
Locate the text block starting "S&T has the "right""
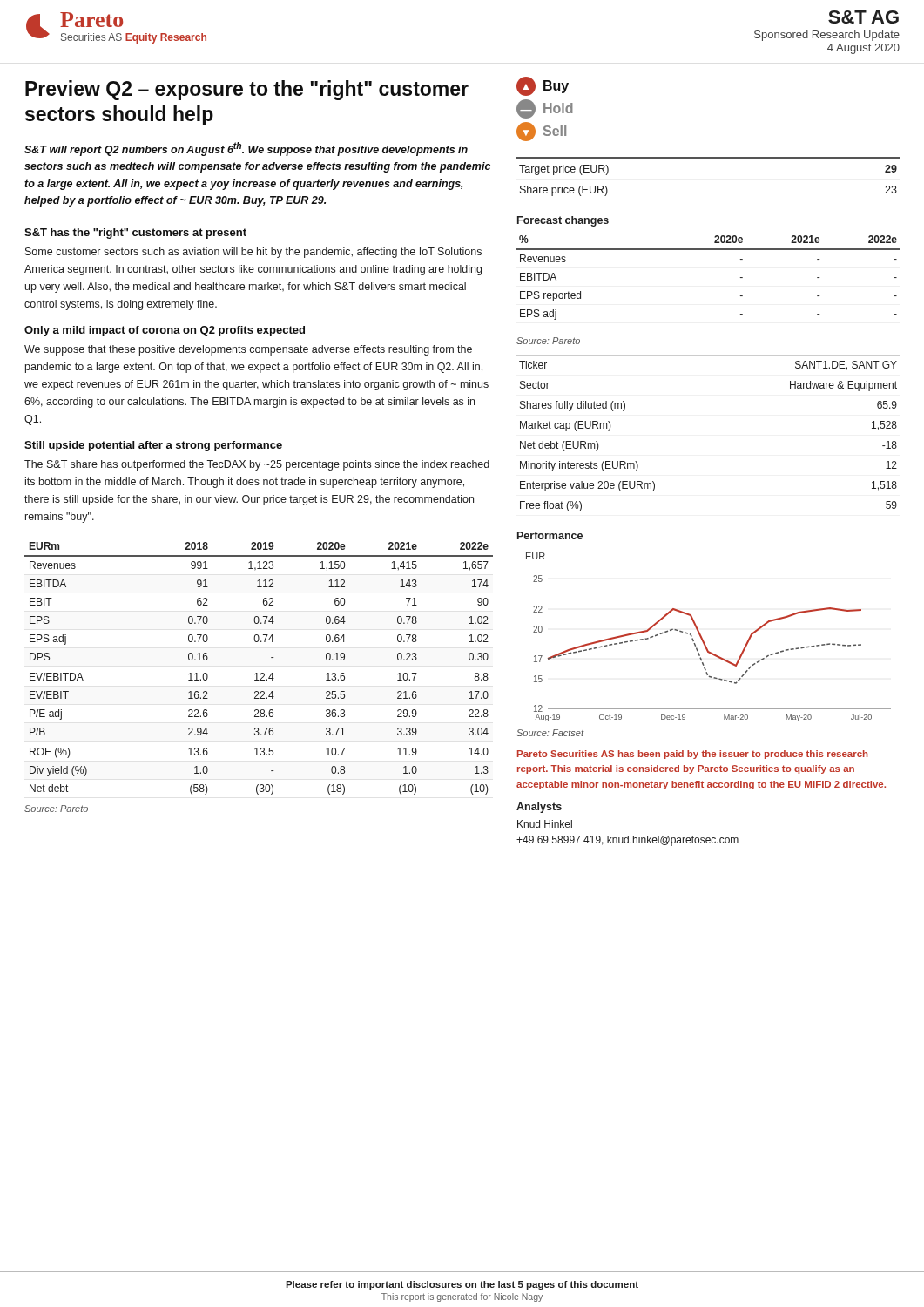point(135,232)
